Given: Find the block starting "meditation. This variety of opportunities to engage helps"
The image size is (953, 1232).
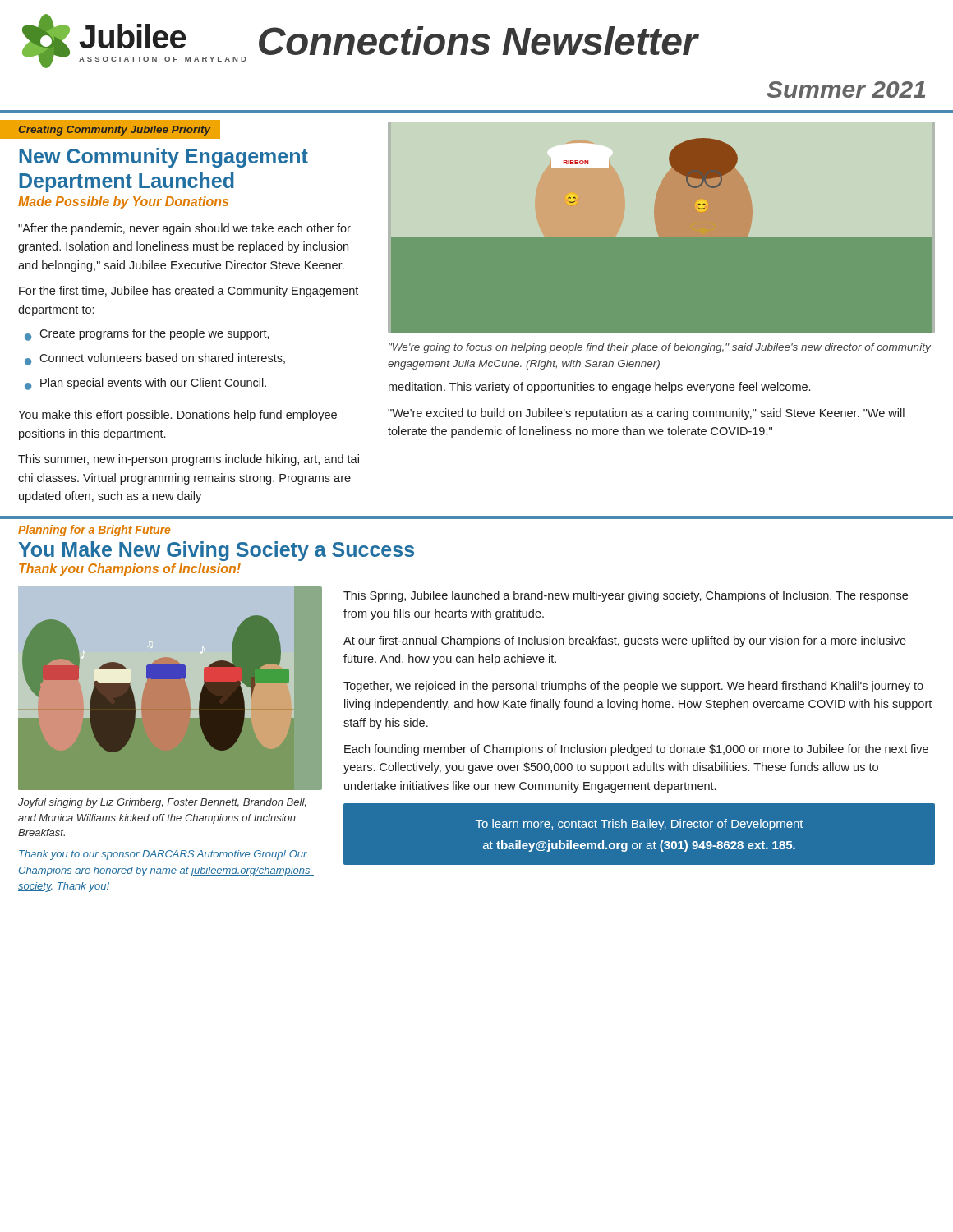Looking at the screenshot, I should click(661, 409).
